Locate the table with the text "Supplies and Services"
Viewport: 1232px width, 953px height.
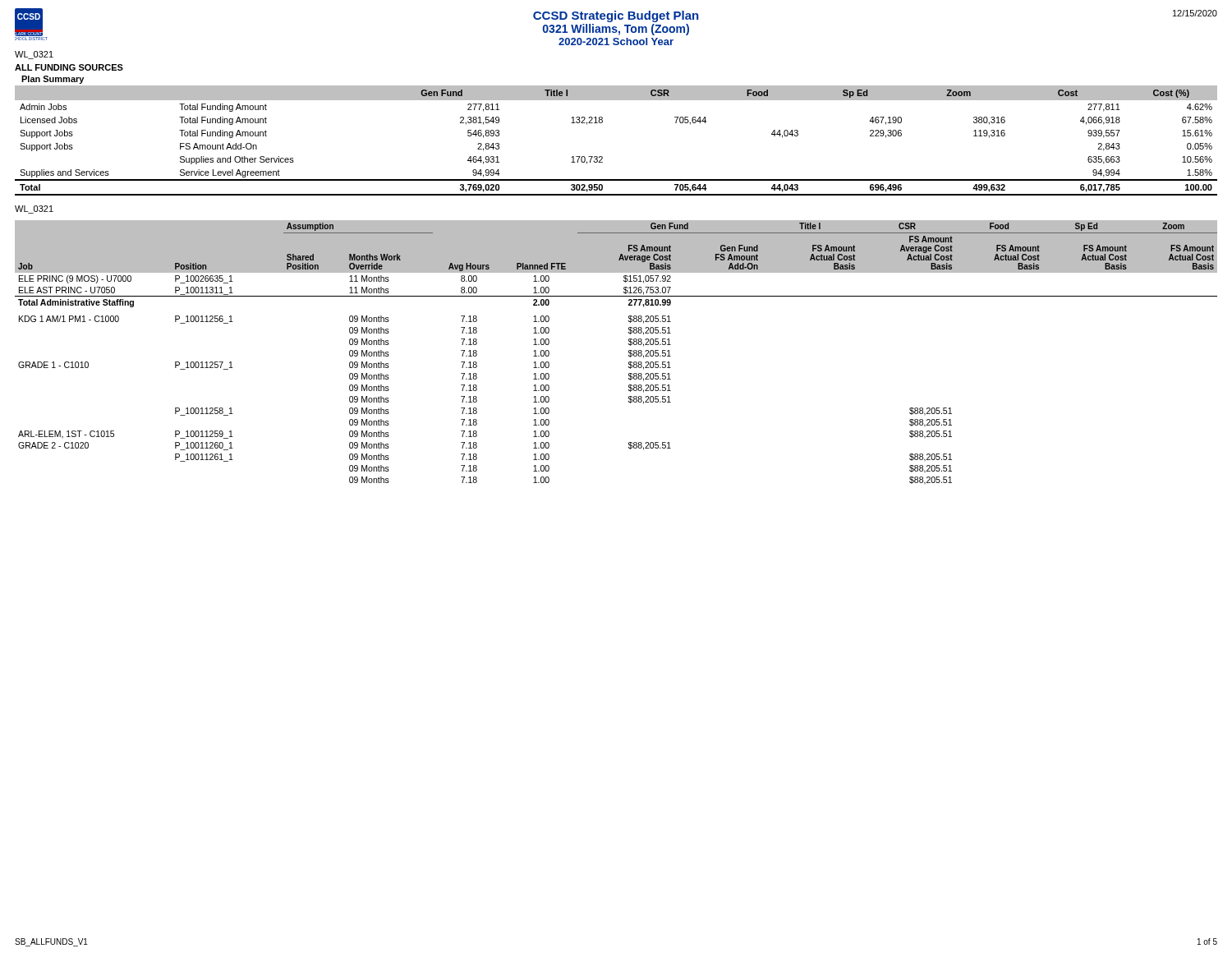pyautogui.click(x=616, y=141)
